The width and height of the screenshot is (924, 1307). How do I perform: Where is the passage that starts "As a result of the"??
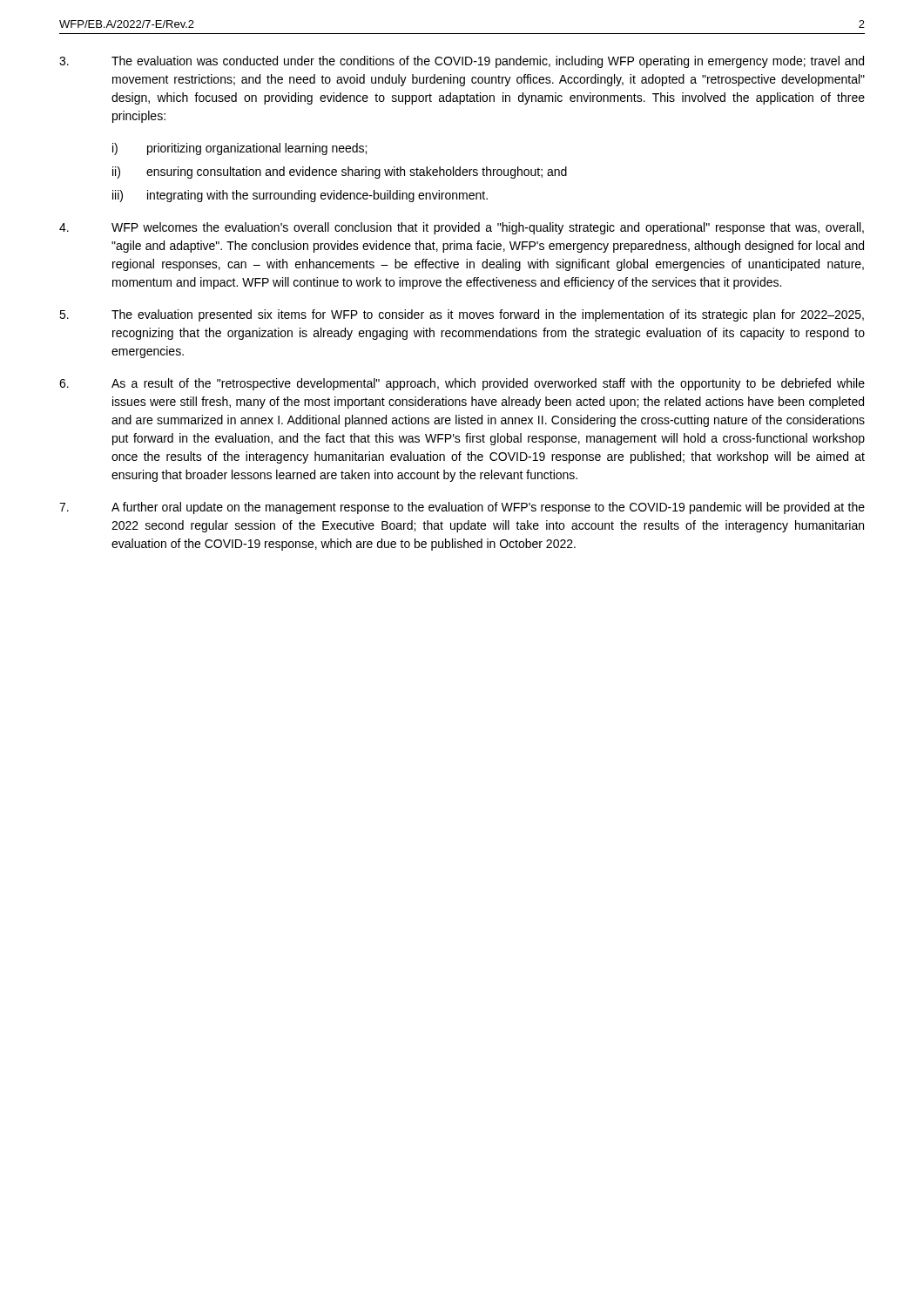point(462,430)
